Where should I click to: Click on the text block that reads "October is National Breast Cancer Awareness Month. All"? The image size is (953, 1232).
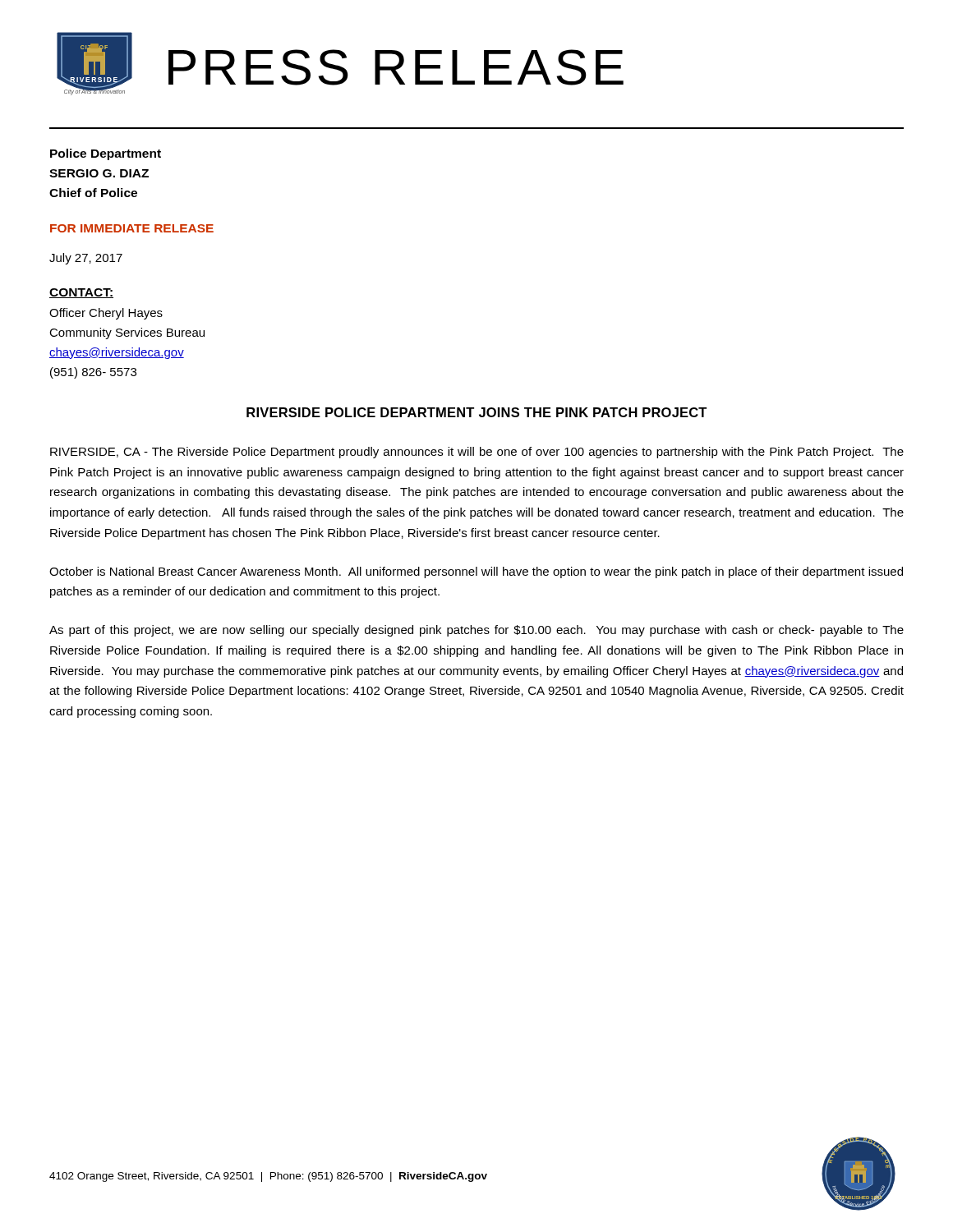coord(476,581)
